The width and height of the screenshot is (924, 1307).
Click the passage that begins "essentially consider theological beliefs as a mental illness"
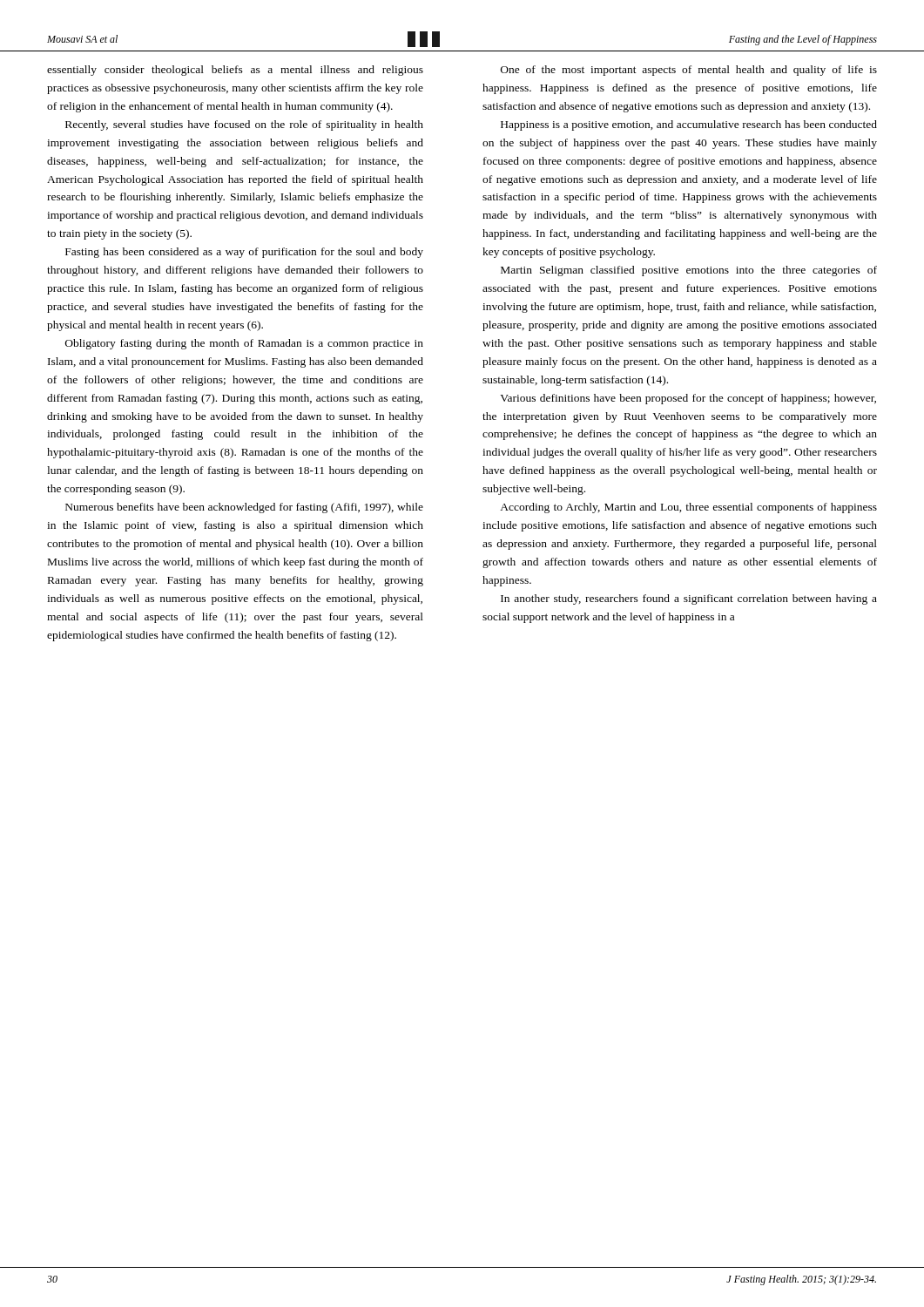click(x=235, y=353)
